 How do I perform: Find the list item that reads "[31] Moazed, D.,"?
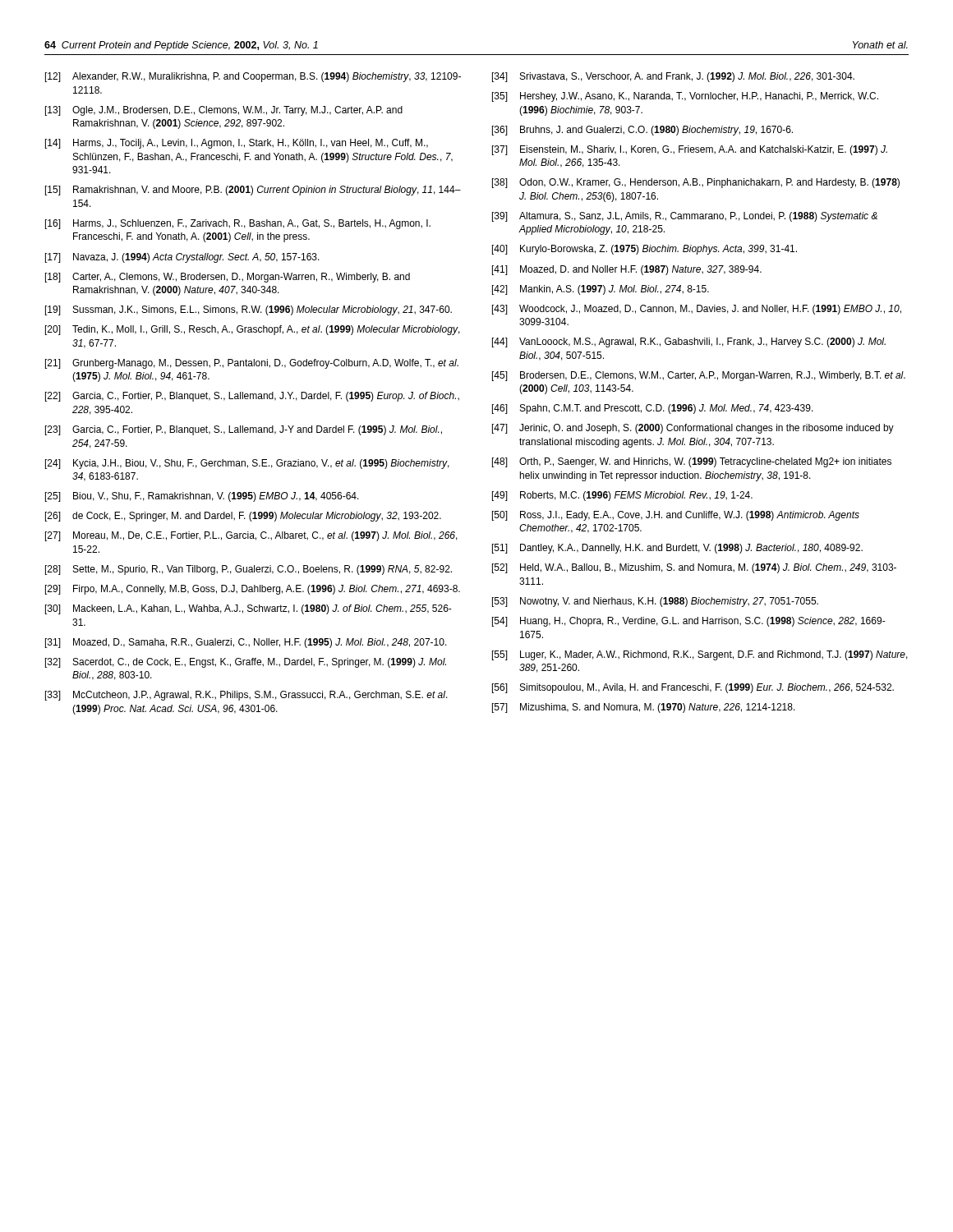pos(253,642)
